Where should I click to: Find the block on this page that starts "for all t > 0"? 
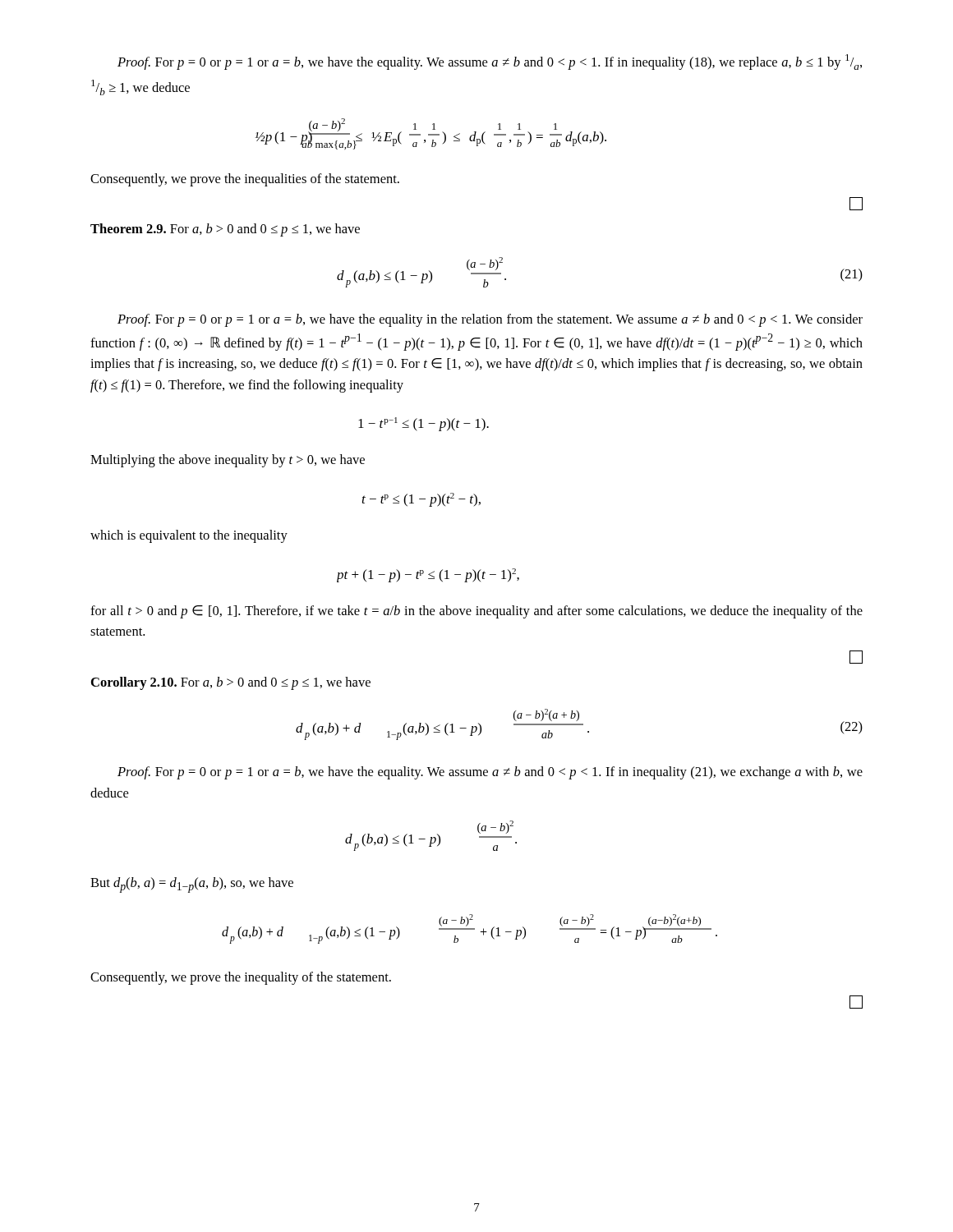[x=476, y=621]
